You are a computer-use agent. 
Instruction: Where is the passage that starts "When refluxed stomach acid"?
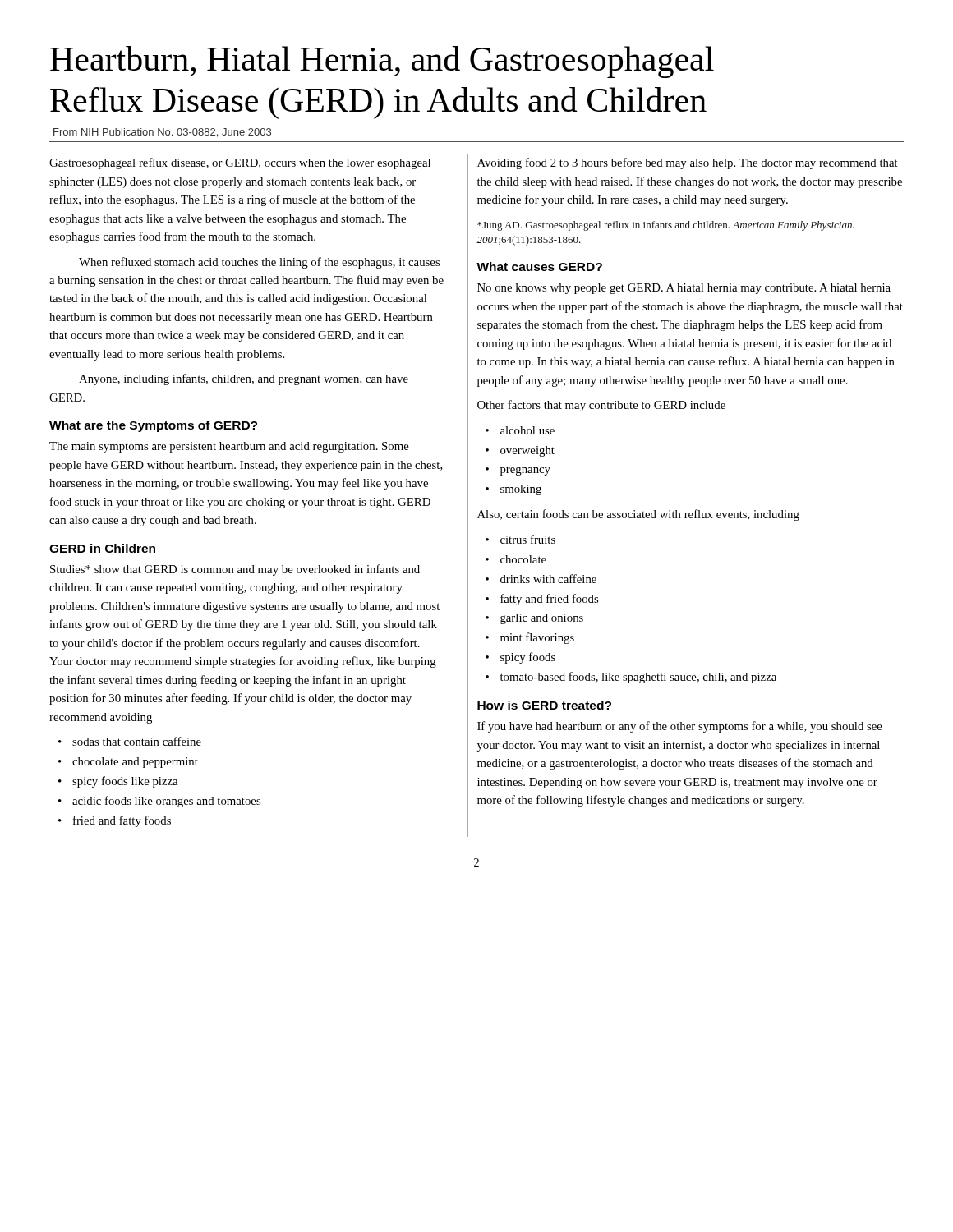point(246,308)
